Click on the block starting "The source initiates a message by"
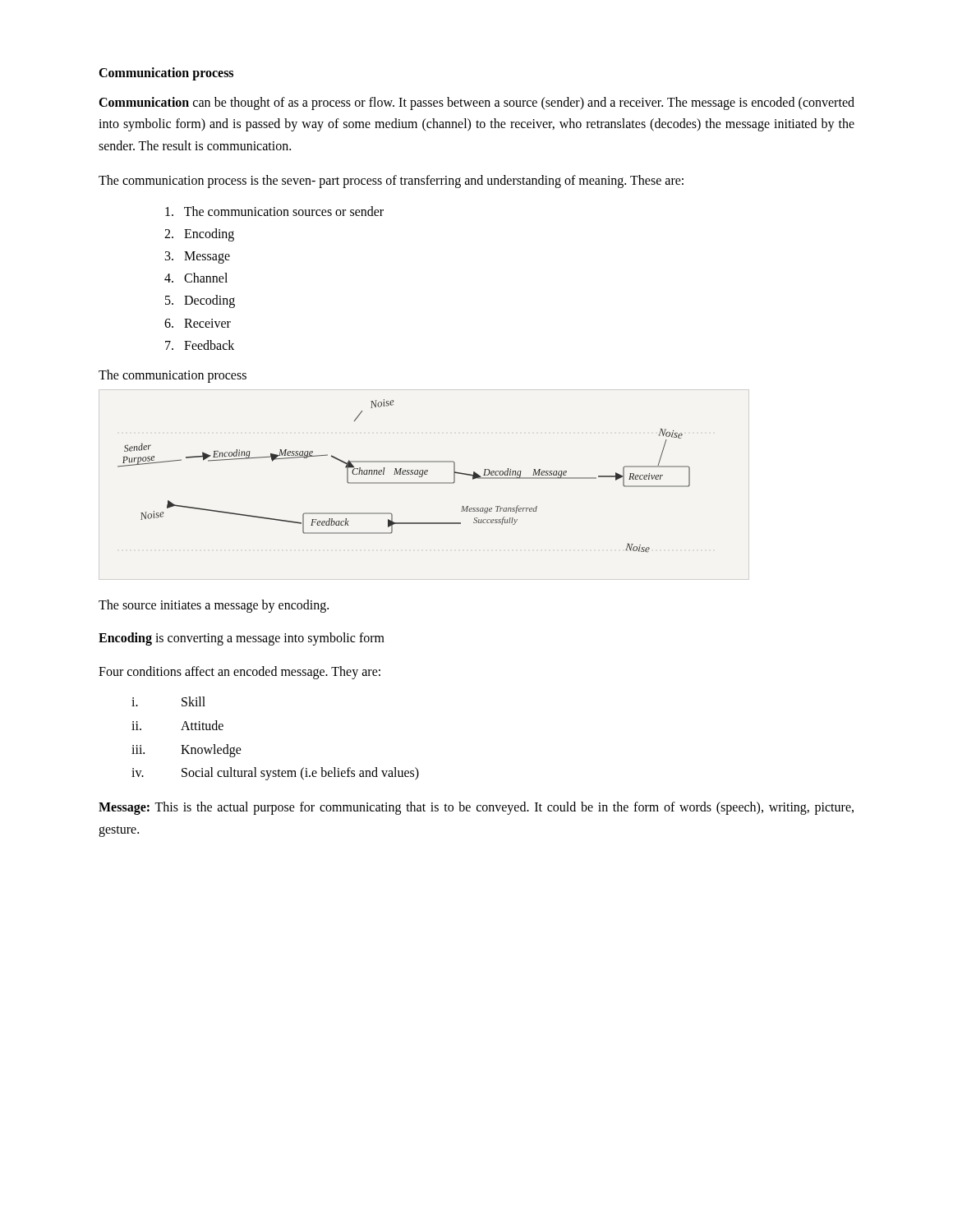The width and height of the screenshot is (953, 1232). 214,605
